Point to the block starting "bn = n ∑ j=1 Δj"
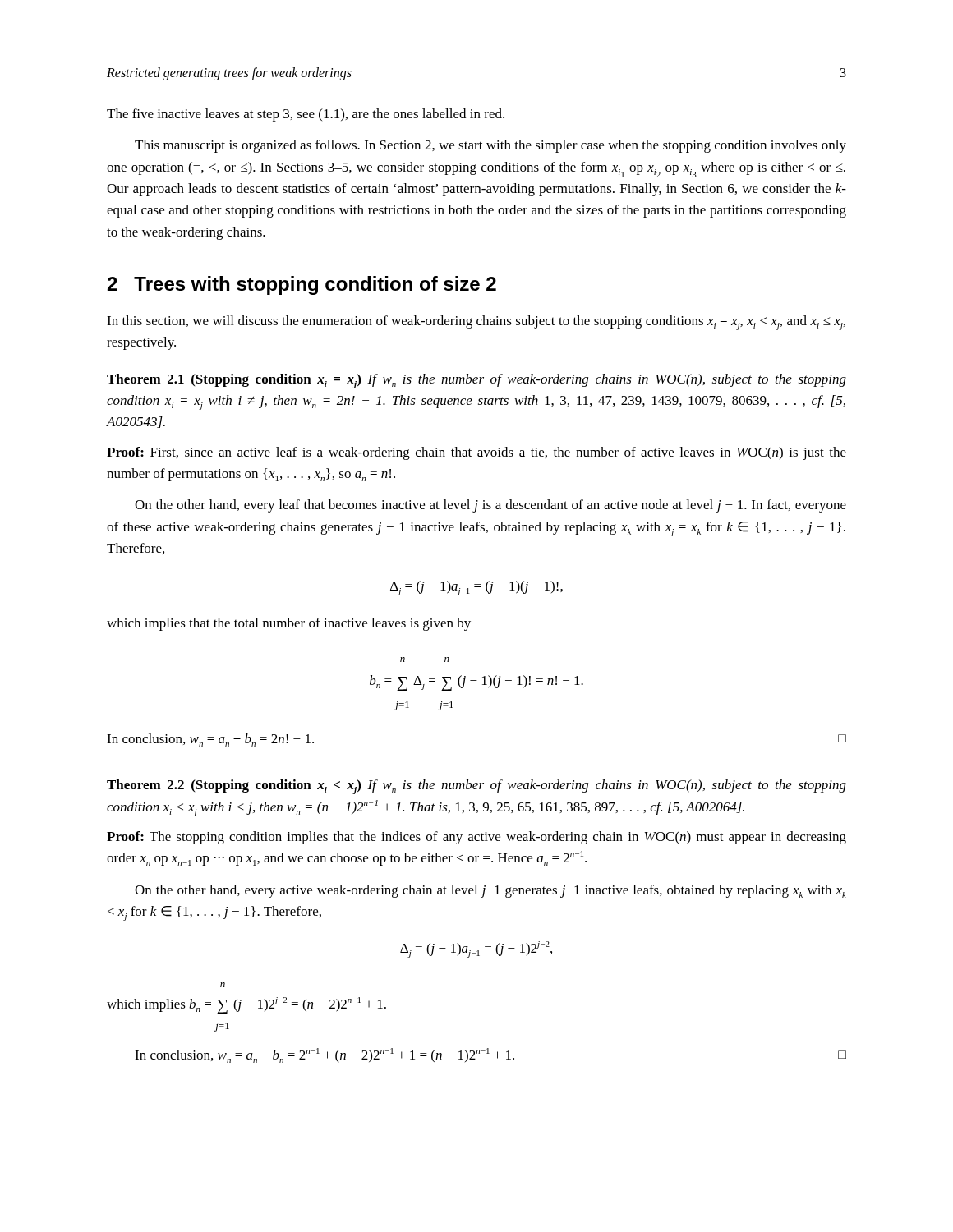 click(476, 682)
